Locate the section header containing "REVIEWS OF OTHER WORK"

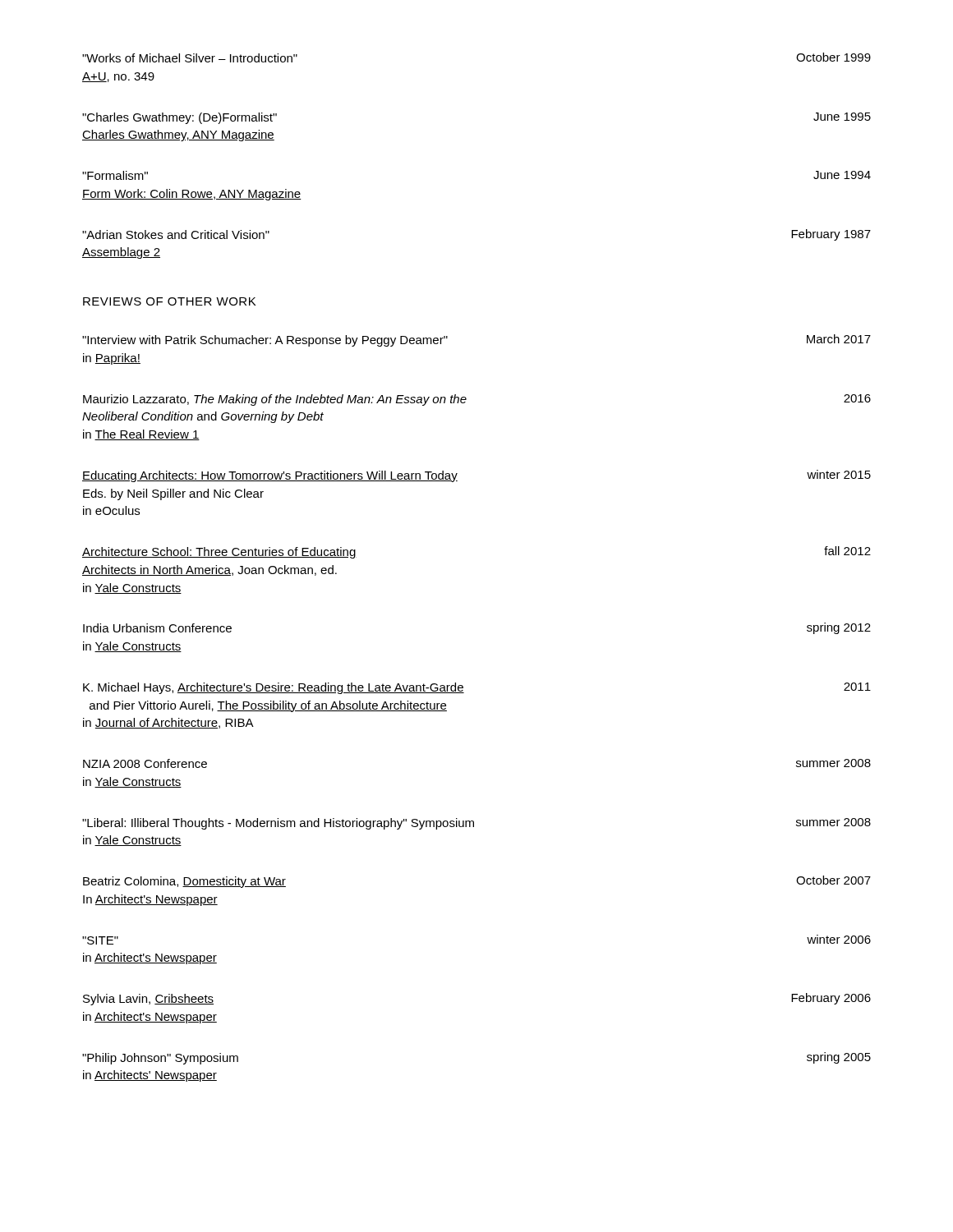(x=169, y=301)
